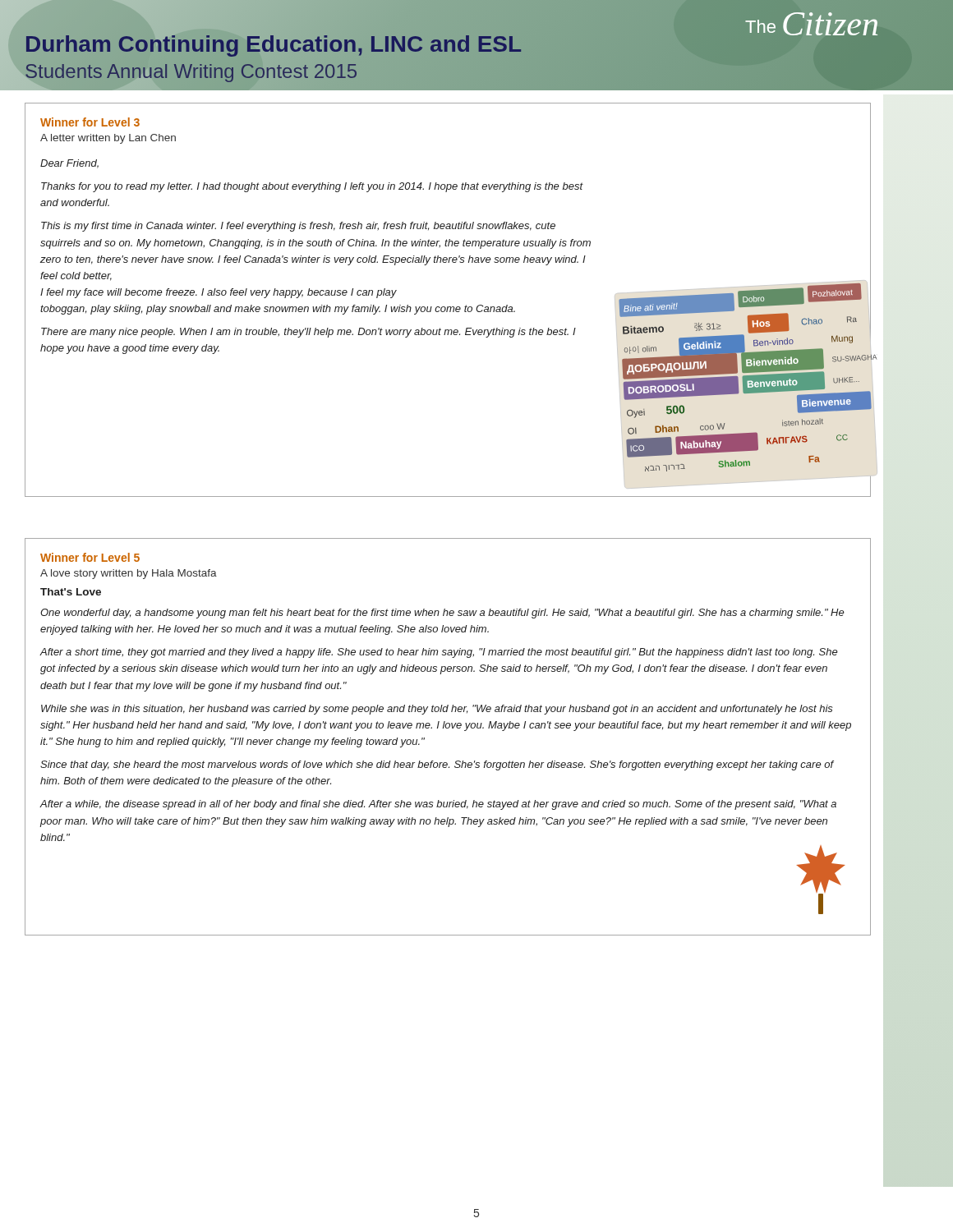Locate the element starting "Thanks for you to"
The height and width of the screenshot is (1232, 953).
click(x=311, y=194)
